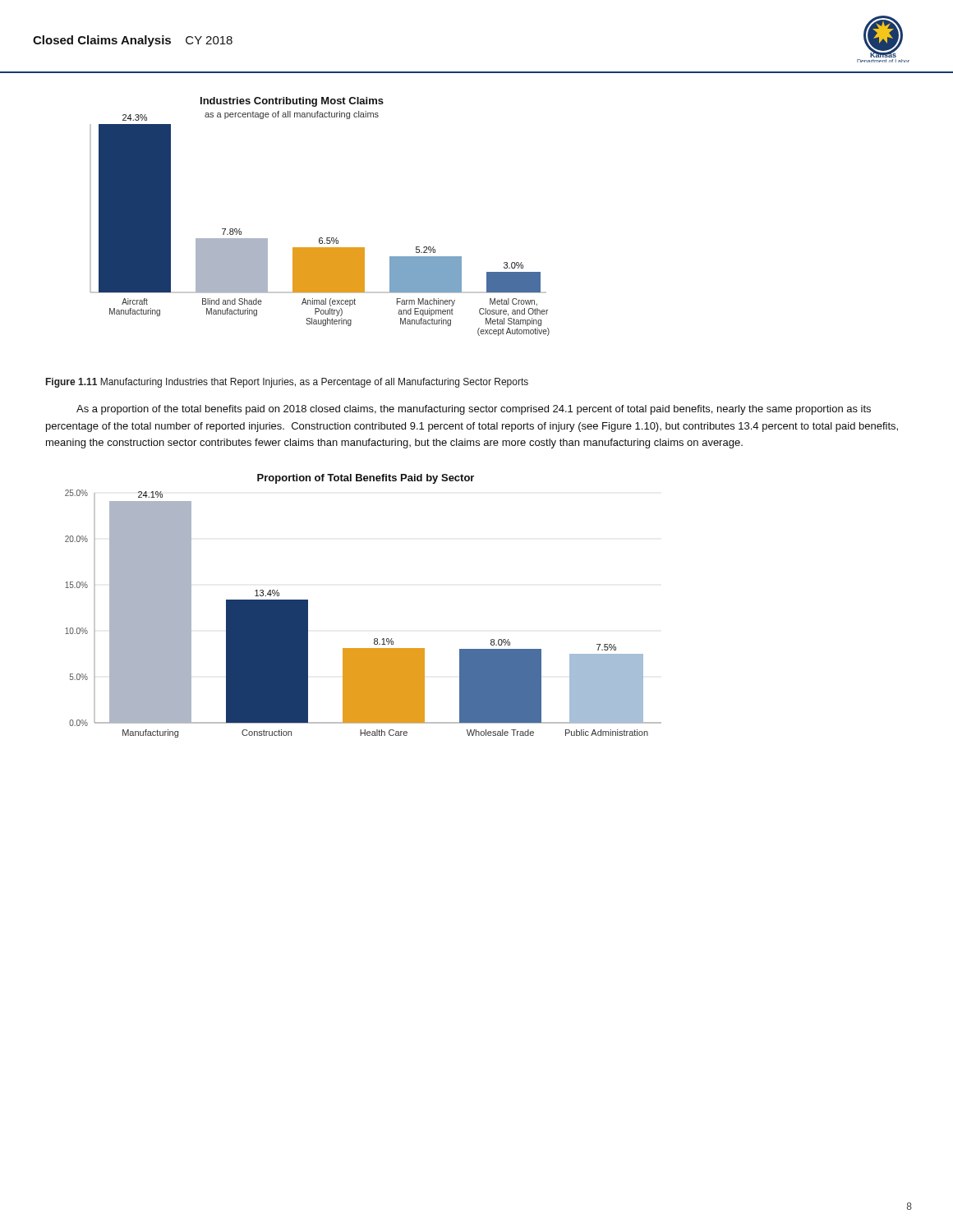This screenshot has height=1232, width=953.
Task: Select the region starting "As a proportion of the total benefits"
Action: pos(472,425)
